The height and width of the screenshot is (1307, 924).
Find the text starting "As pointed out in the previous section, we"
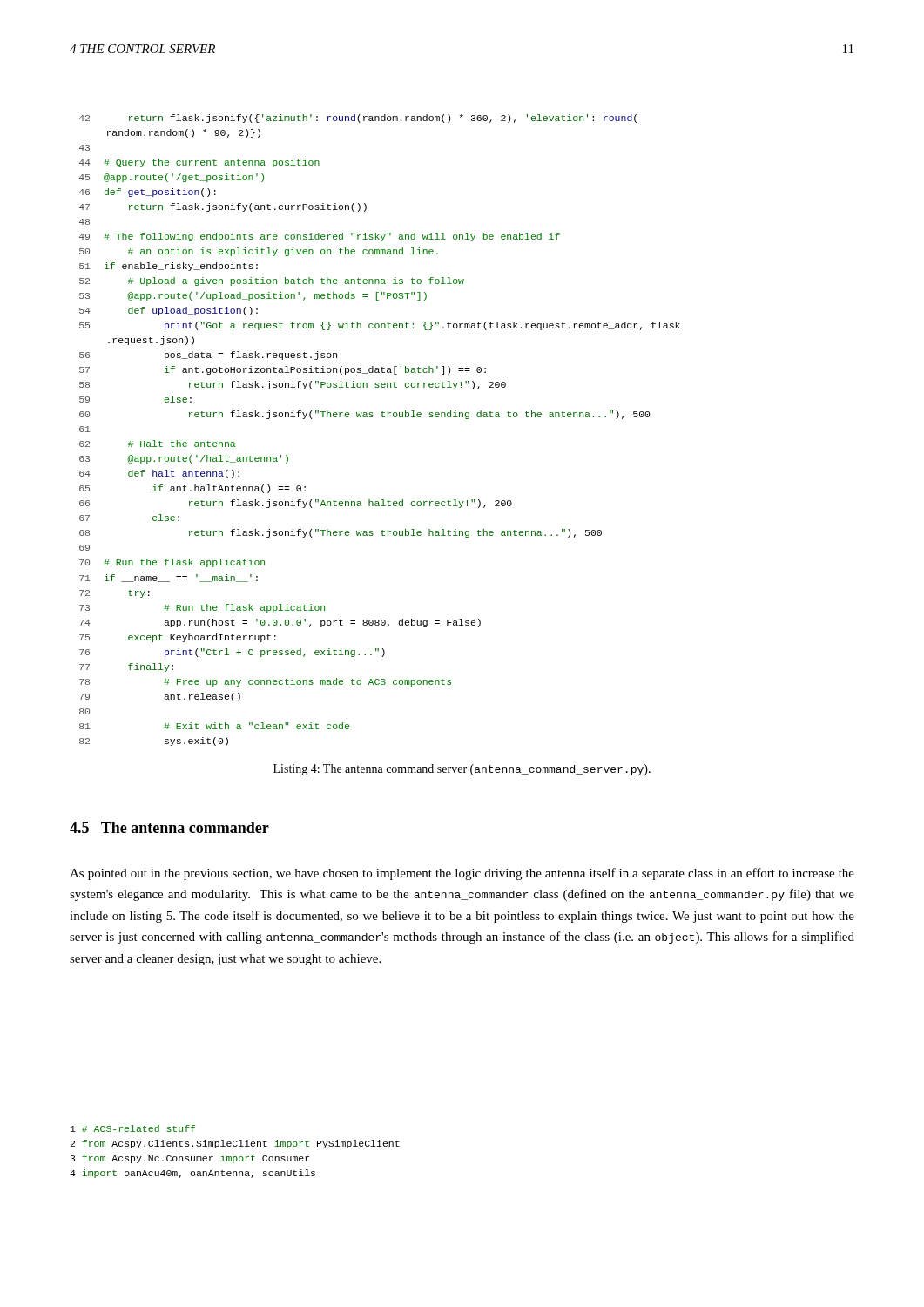pyautogui.click(x=462, y=916)
